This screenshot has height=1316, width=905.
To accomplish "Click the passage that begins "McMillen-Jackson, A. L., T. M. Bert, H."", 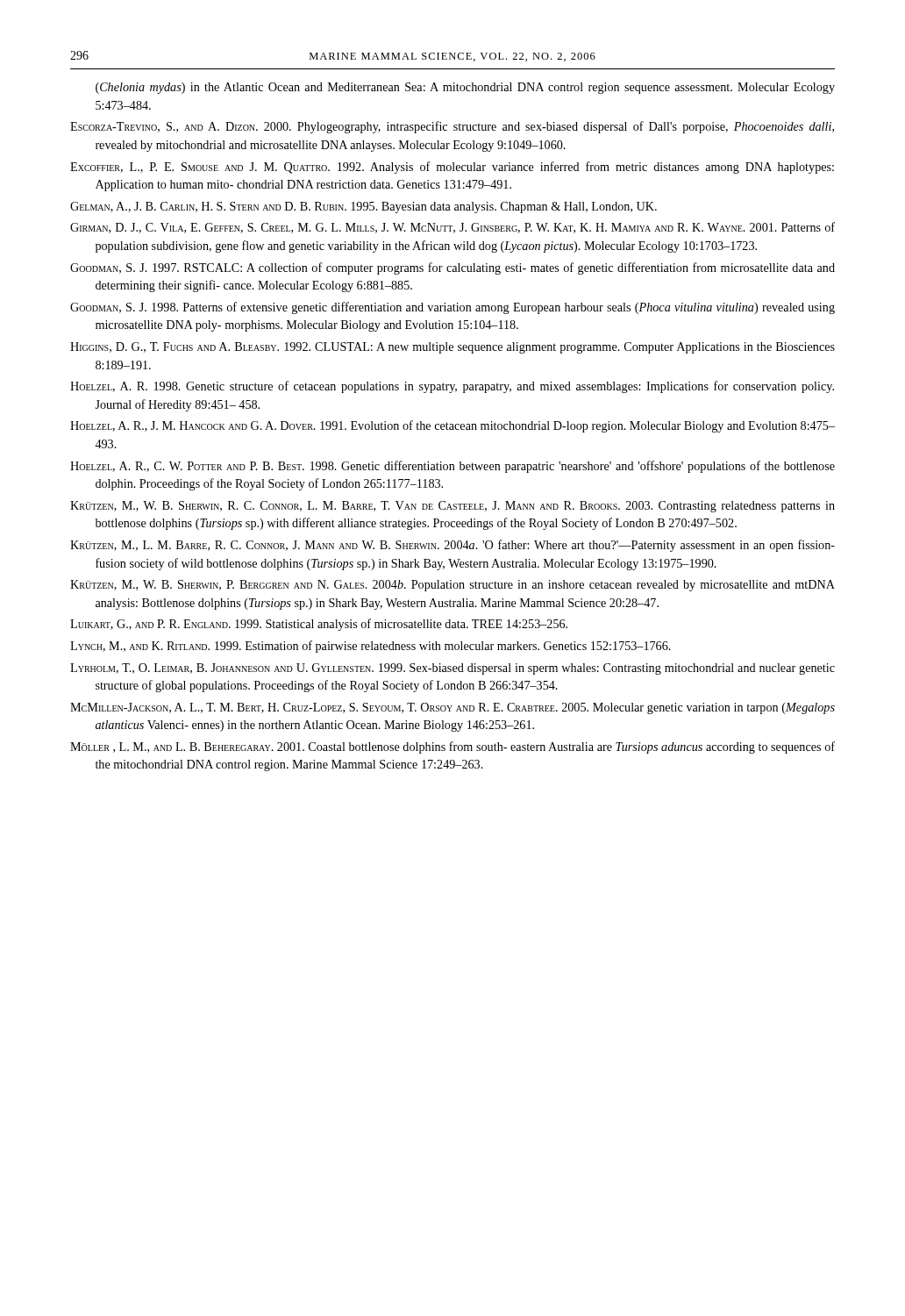I will coord(452,716).
